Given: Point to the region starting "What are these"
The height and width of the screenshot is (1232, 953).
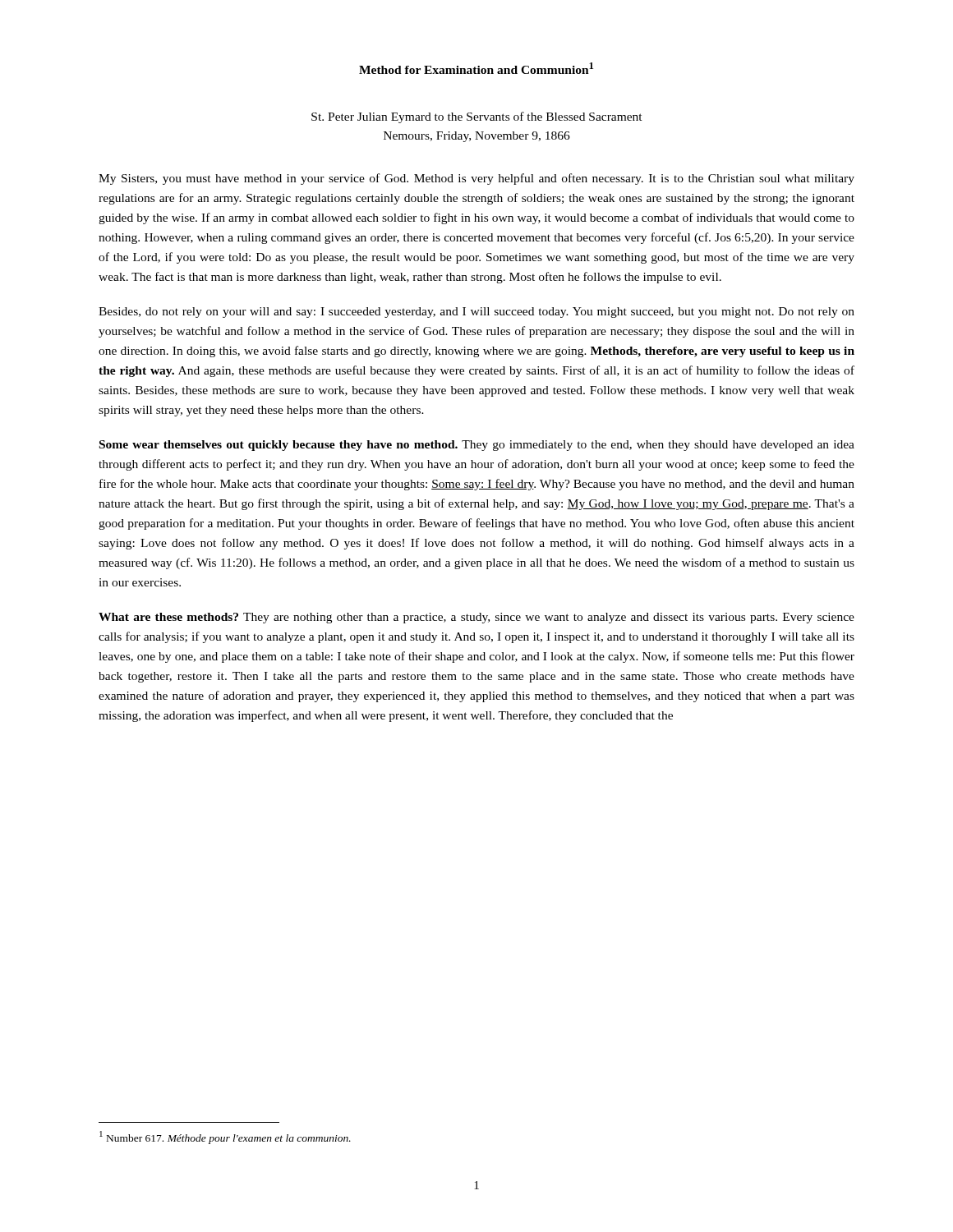Looking at the screenshot, I should (x=476, y=666).
